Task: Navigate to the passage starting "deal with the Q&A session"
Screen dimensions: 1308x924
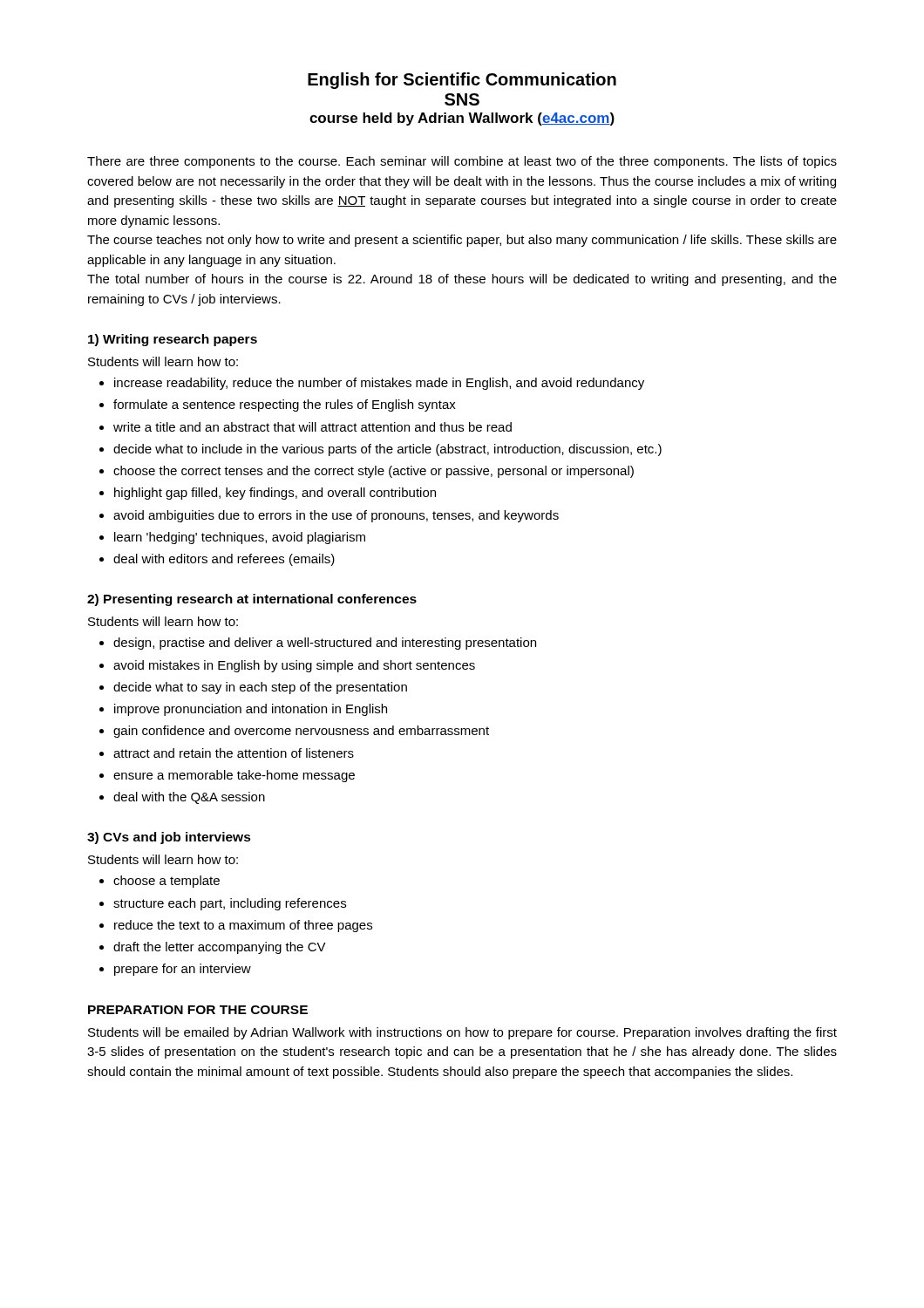Action: [189, 797]
